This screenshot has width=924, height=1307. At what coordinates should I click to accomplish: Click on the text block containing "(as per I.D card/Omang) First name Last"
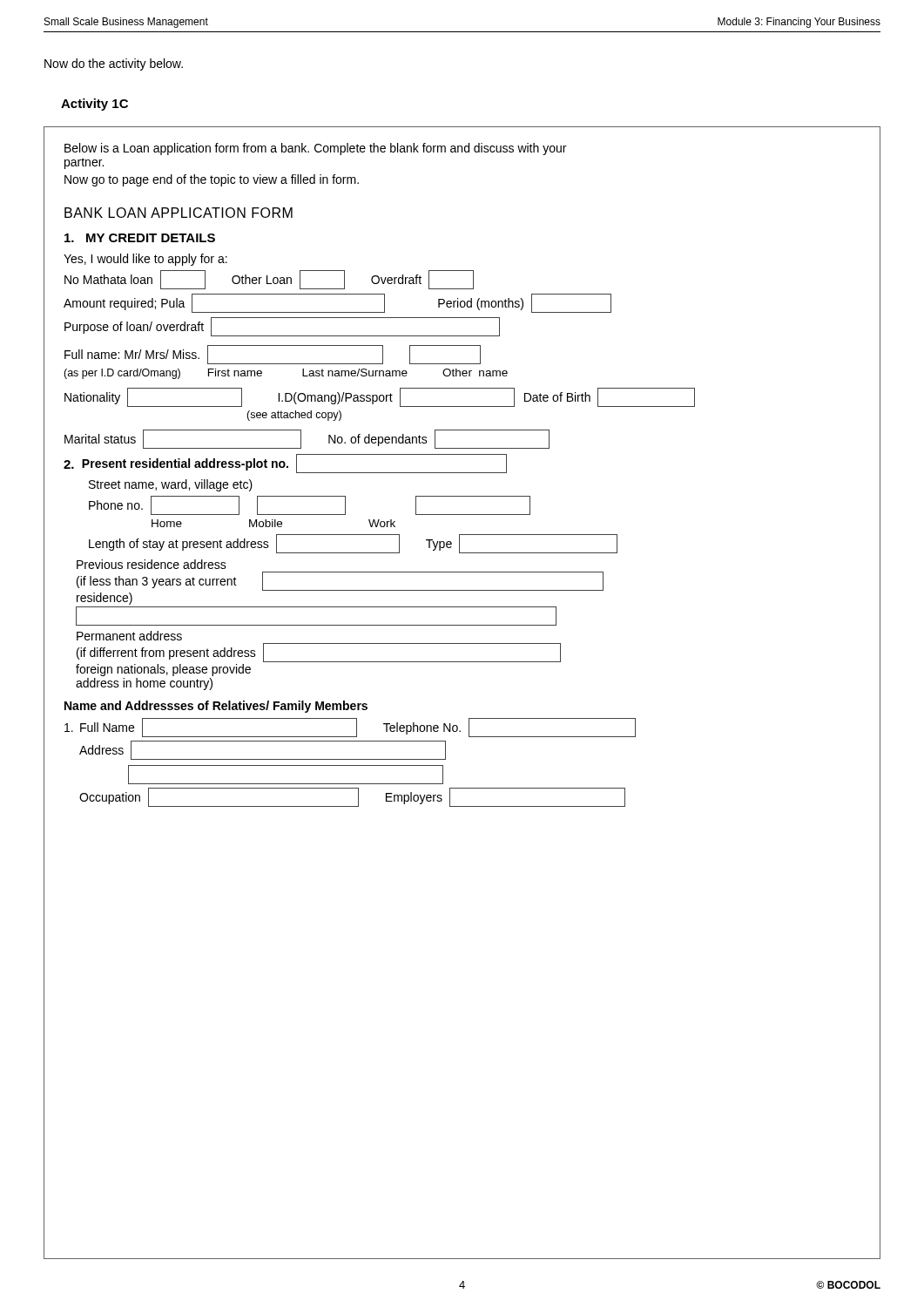tap(286, 372)
